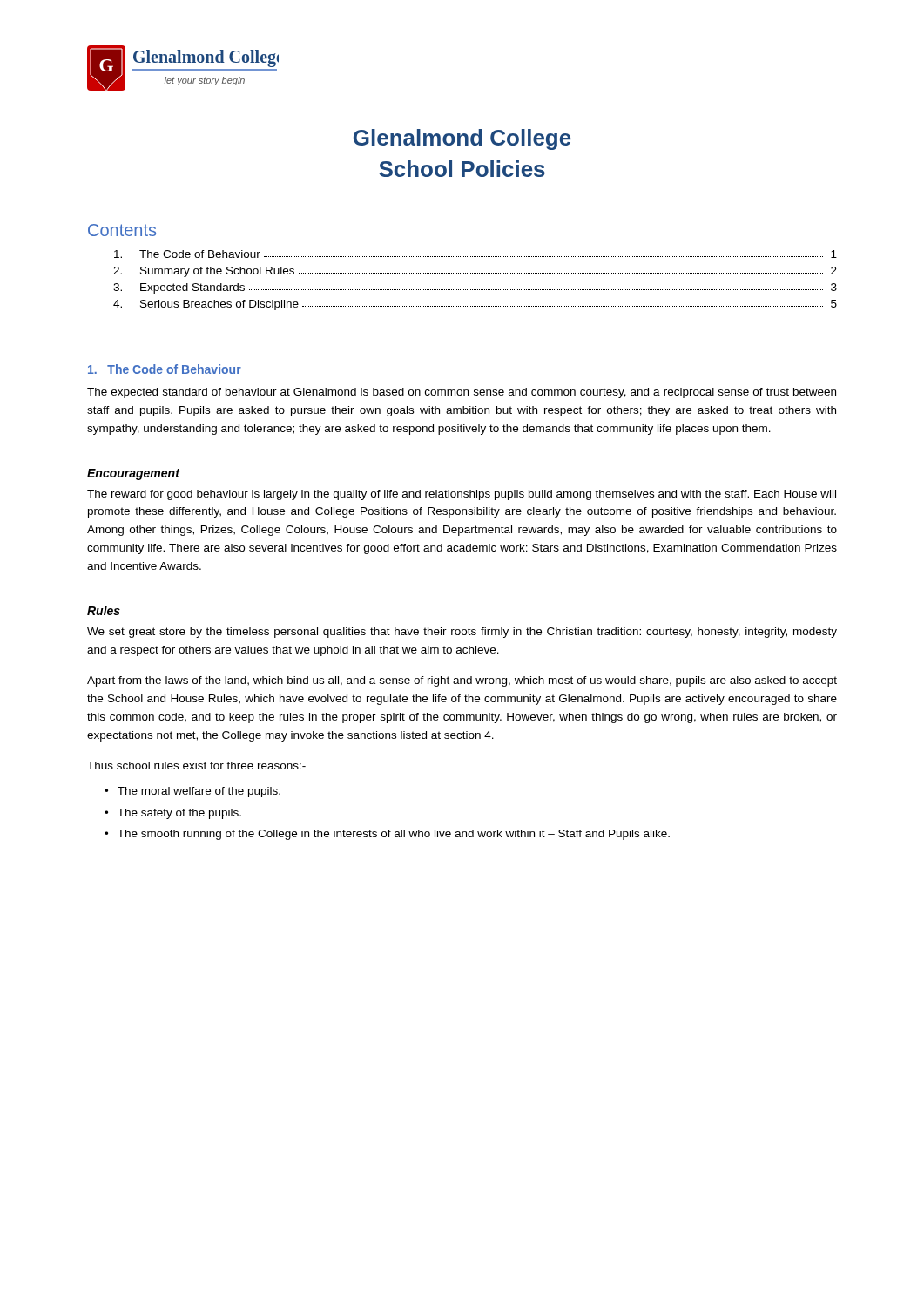Navigate to the element starting "We set great store by the"
Screen dimensions: 1307x924
click(x=462, y=641)
